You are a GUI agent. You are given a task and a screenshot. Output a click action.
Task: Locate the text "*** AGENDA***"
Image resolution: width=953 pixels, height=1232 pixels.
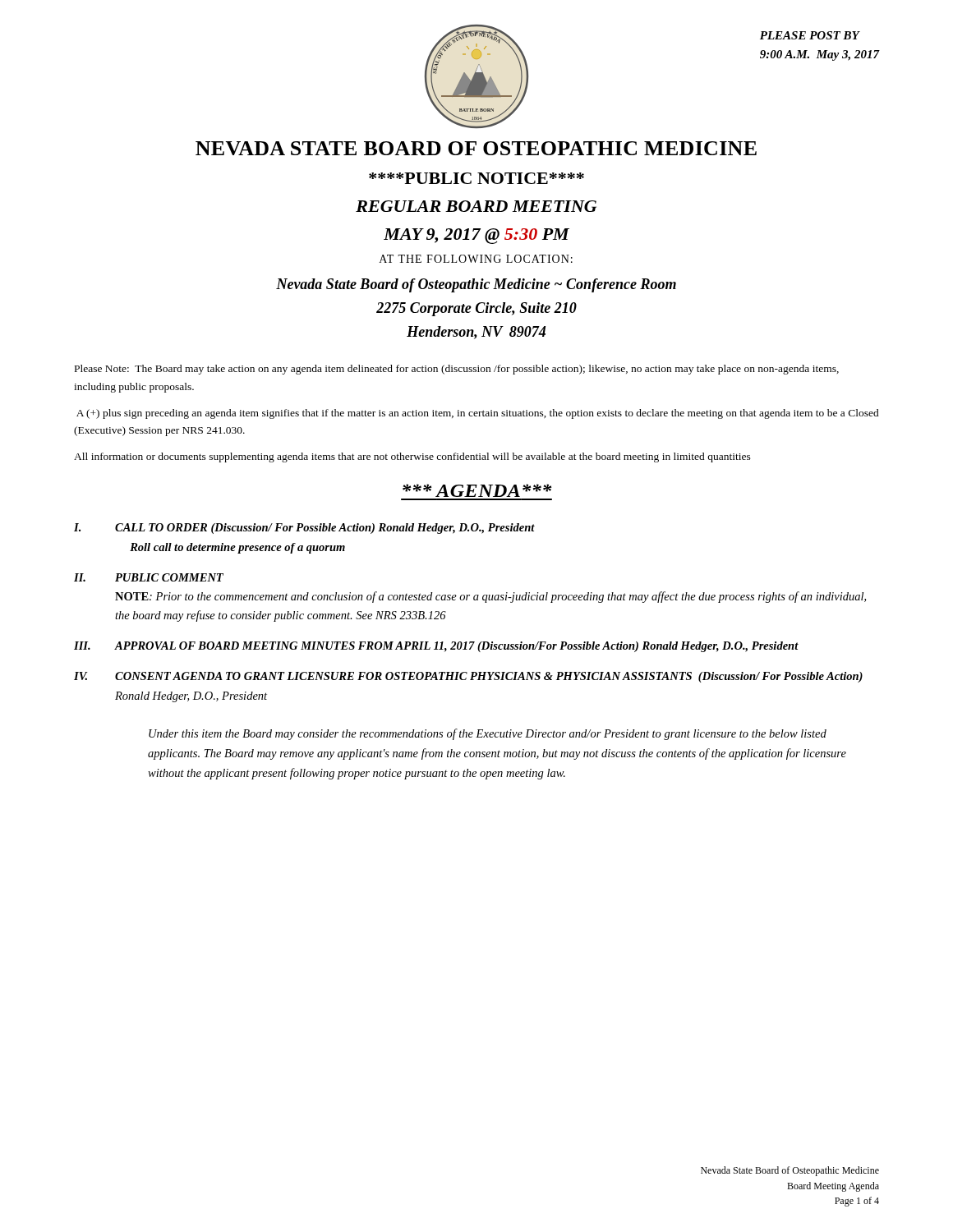(x=476, y=491)
